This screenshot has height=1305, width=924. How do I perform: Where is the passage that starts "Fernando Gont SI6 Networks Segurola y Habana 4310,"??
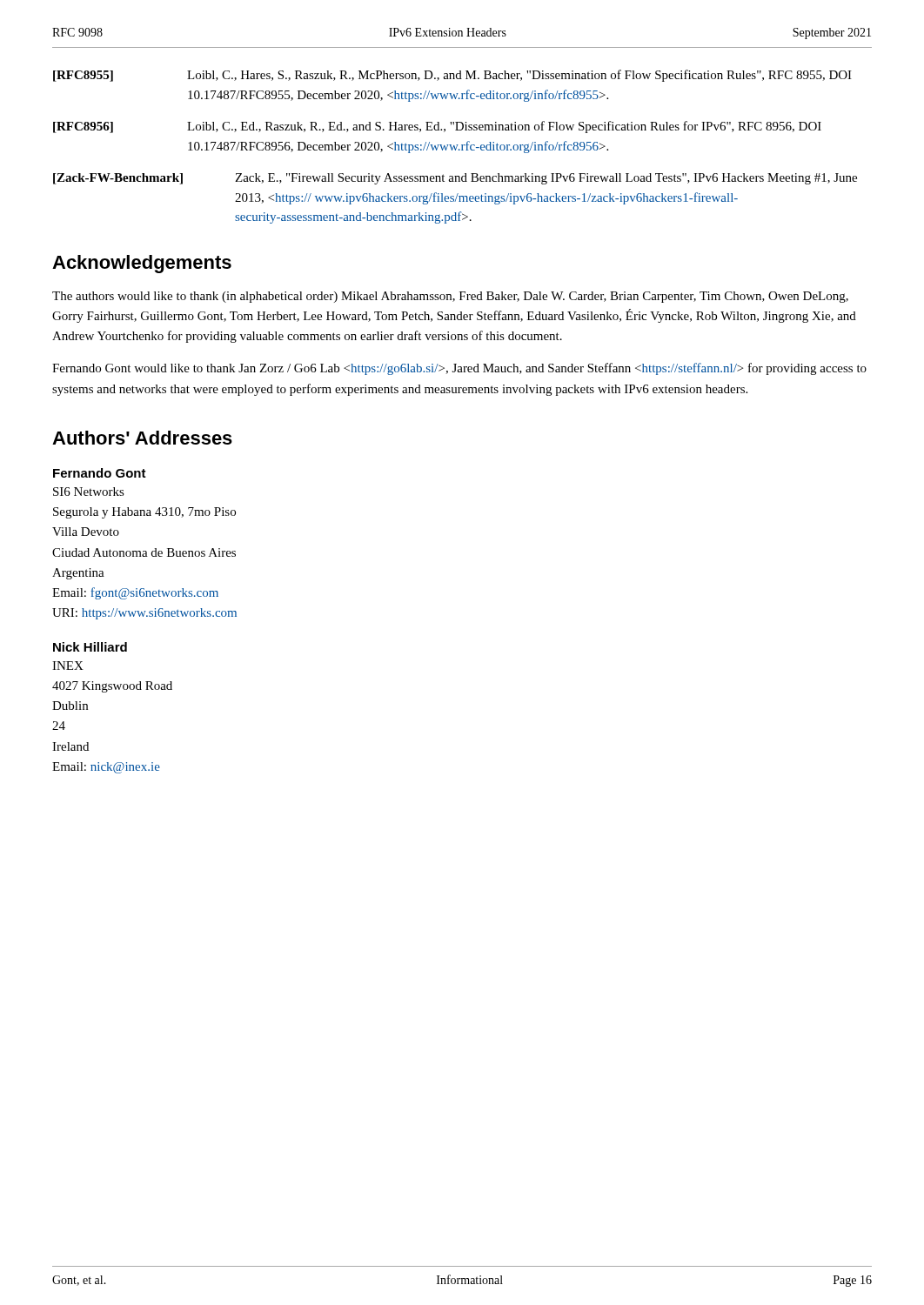coord(100,473)
